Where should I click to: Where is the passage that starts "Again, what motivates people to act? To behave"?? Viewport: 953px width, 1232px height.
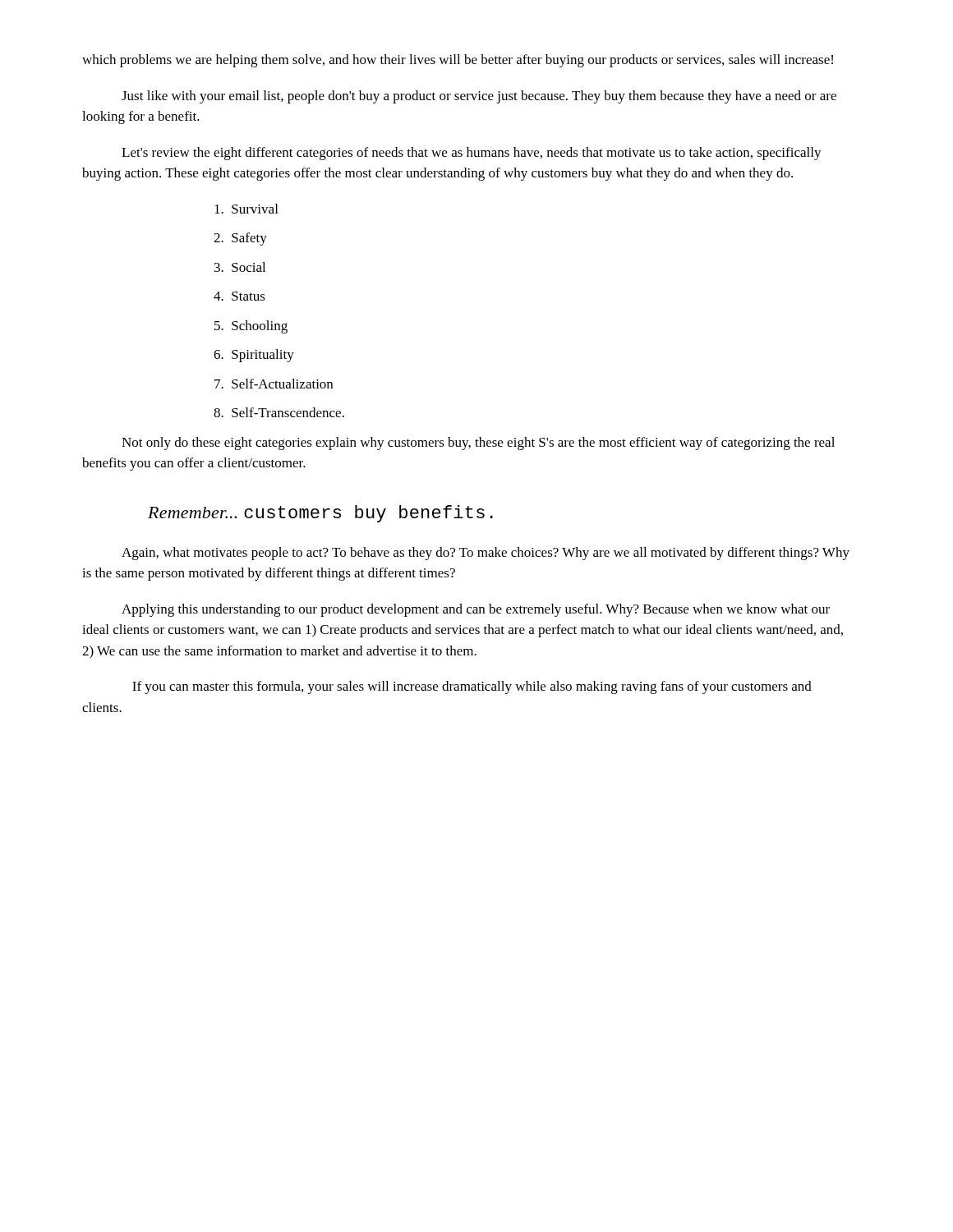[x=466, y=562]
